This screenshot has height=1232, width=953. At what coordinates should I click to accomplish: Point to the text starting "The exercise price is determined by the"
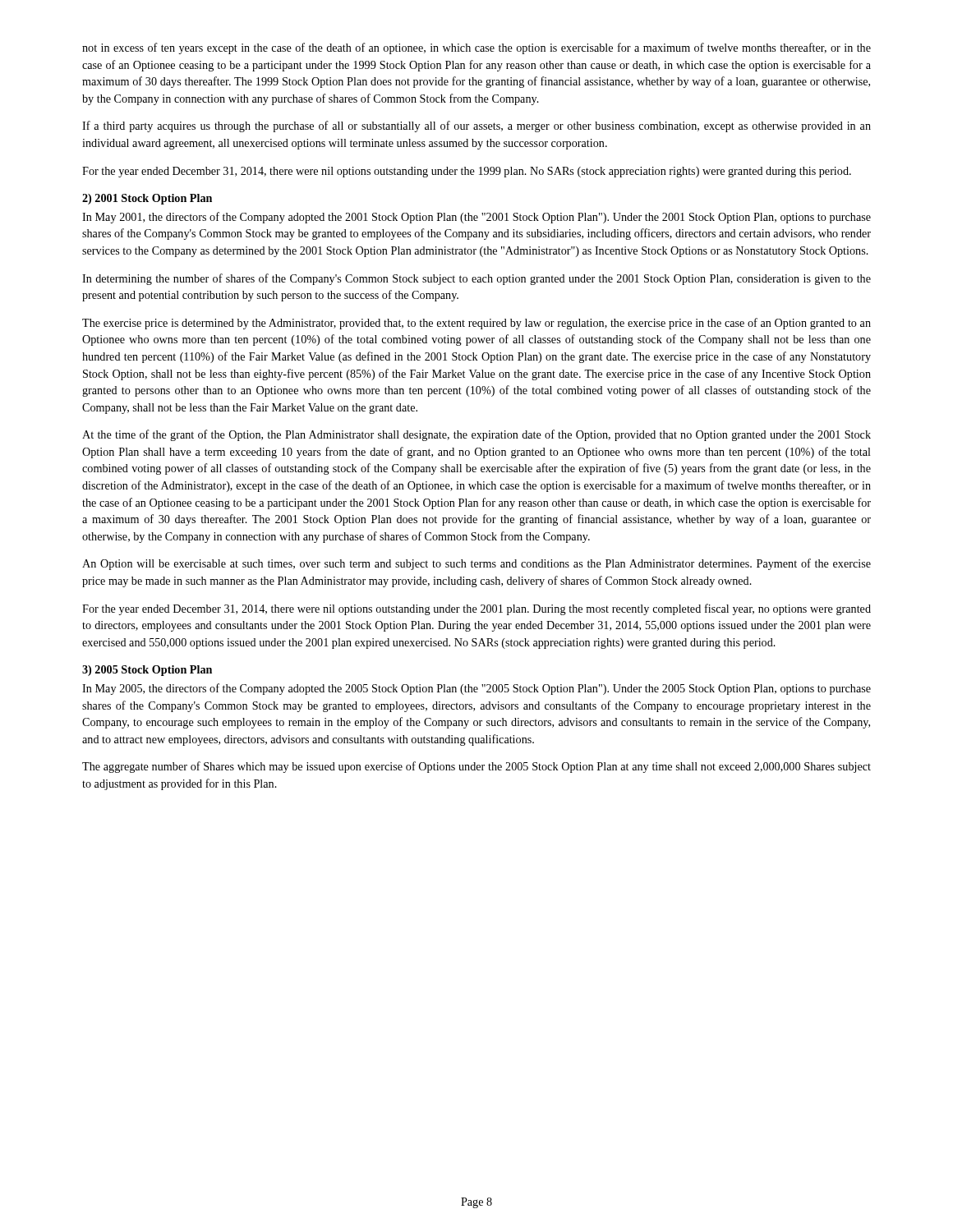click(x=476, y=365)
